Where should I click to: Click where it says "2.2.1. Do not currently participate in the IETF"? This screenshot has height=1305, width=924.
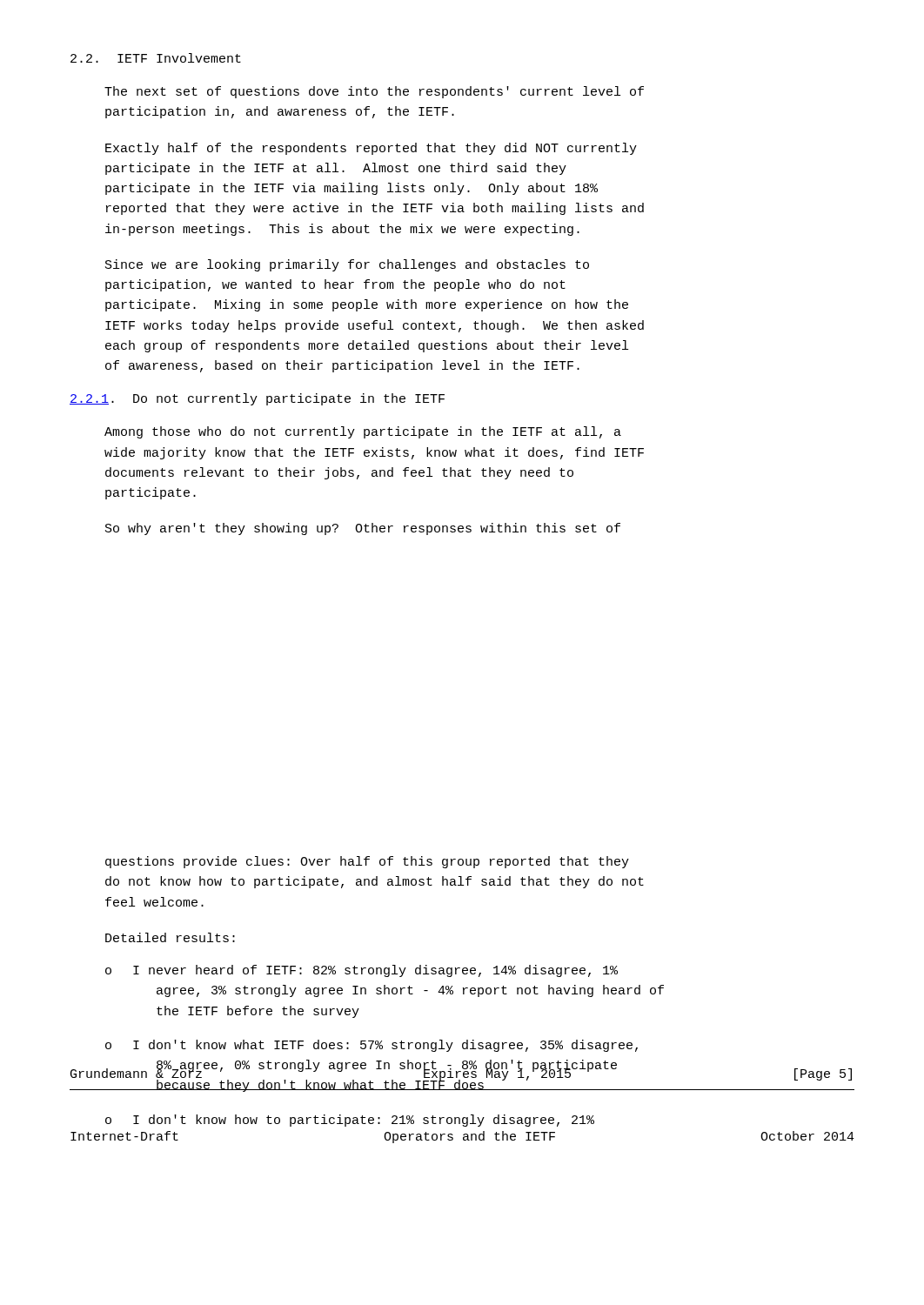click(258, 400)
